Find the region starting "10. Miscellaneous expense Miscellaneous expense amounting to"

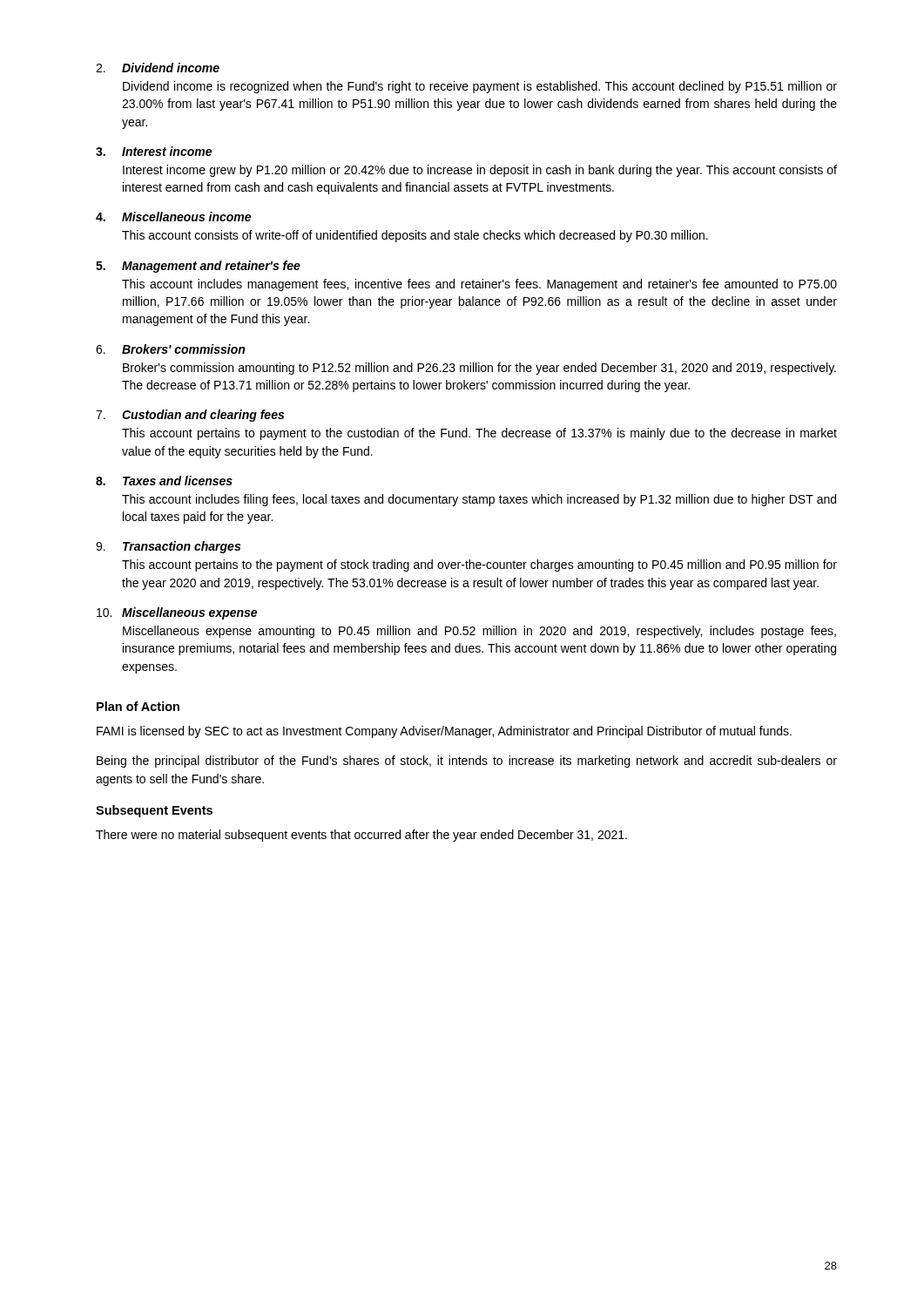tap(466, 640)
